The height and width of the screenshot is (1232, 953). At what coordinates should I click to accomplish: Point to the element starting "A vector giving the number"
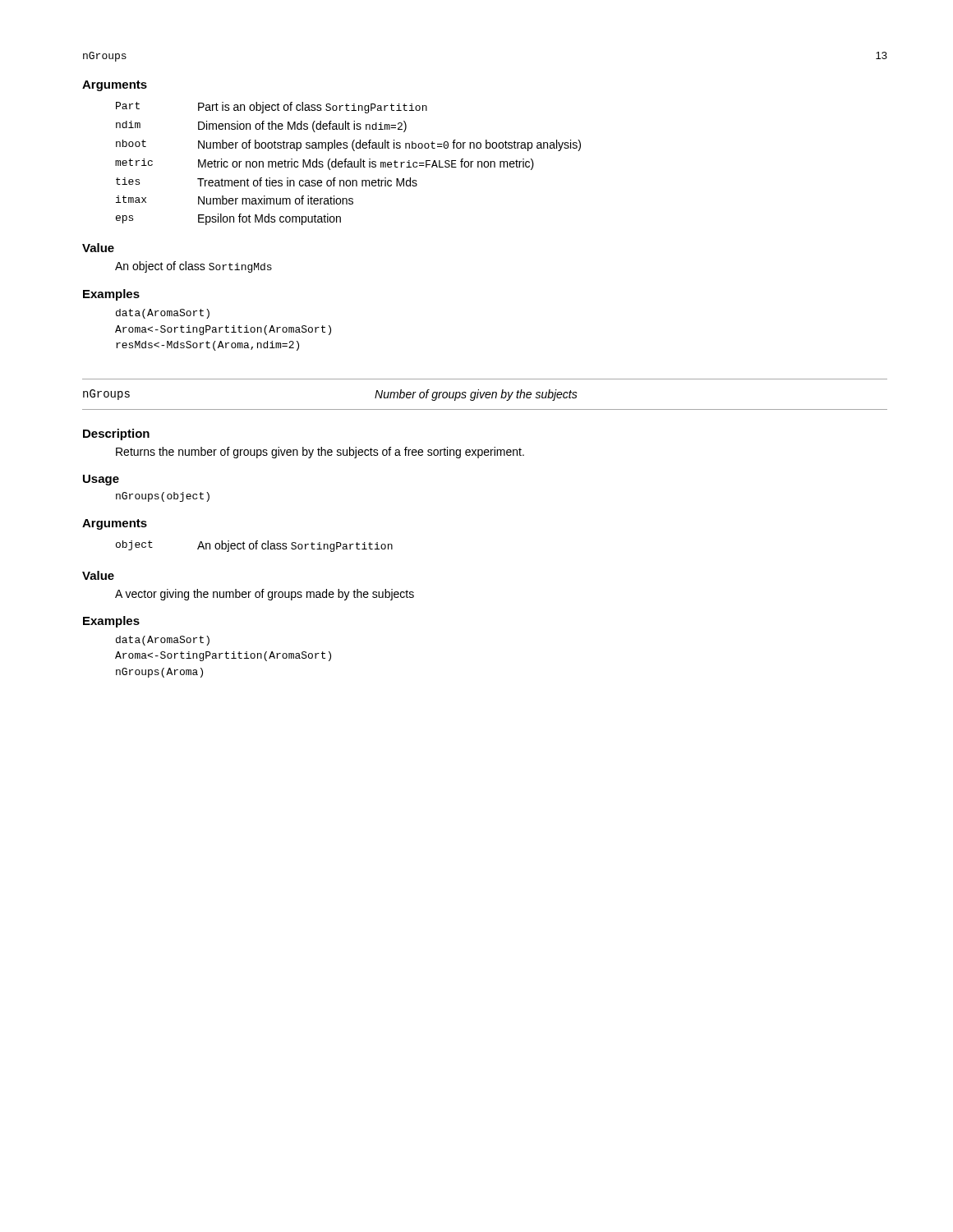point(265,593)
